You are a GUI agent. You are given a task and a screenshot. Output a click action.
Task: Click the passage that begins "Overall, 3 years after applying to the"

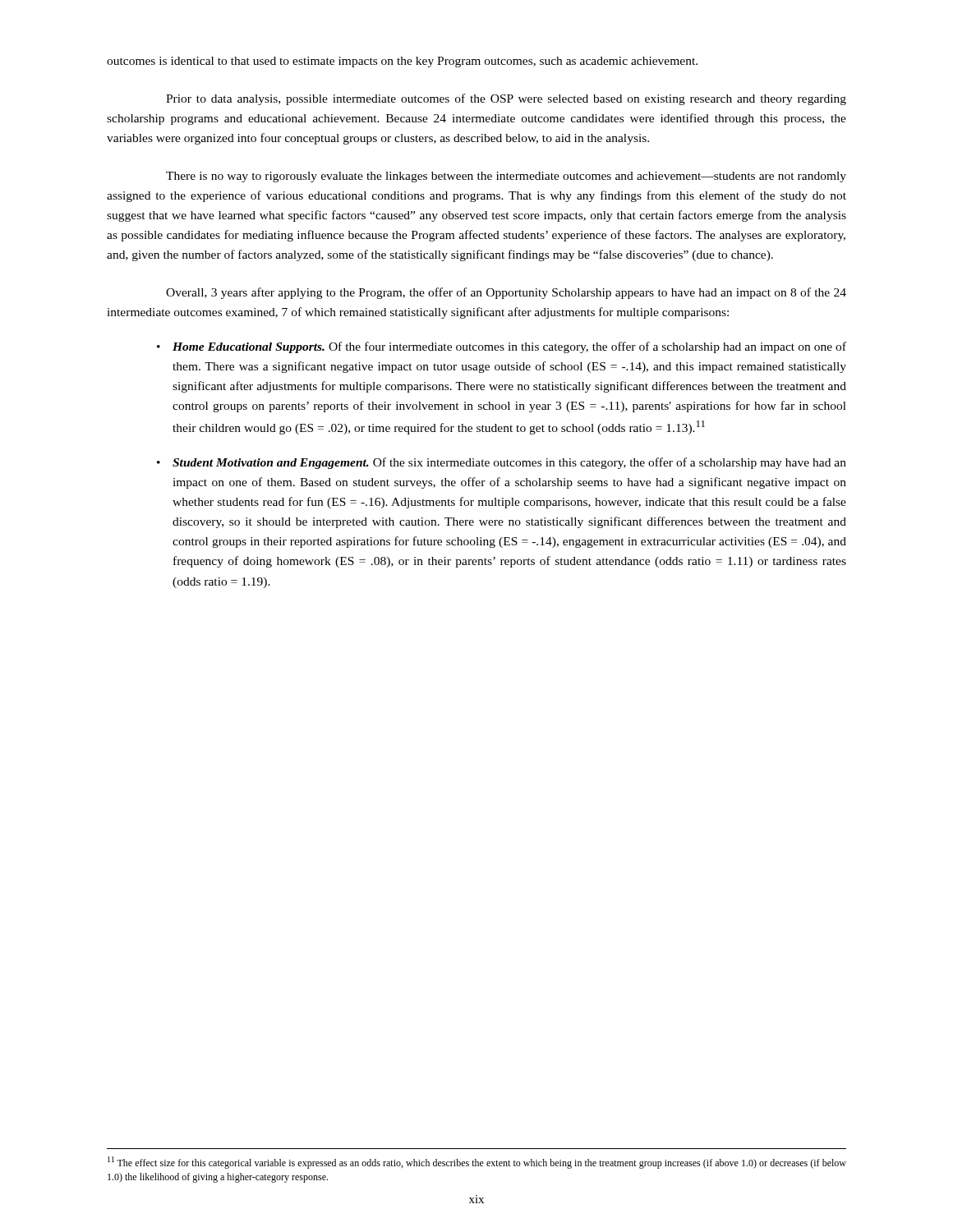476,302
